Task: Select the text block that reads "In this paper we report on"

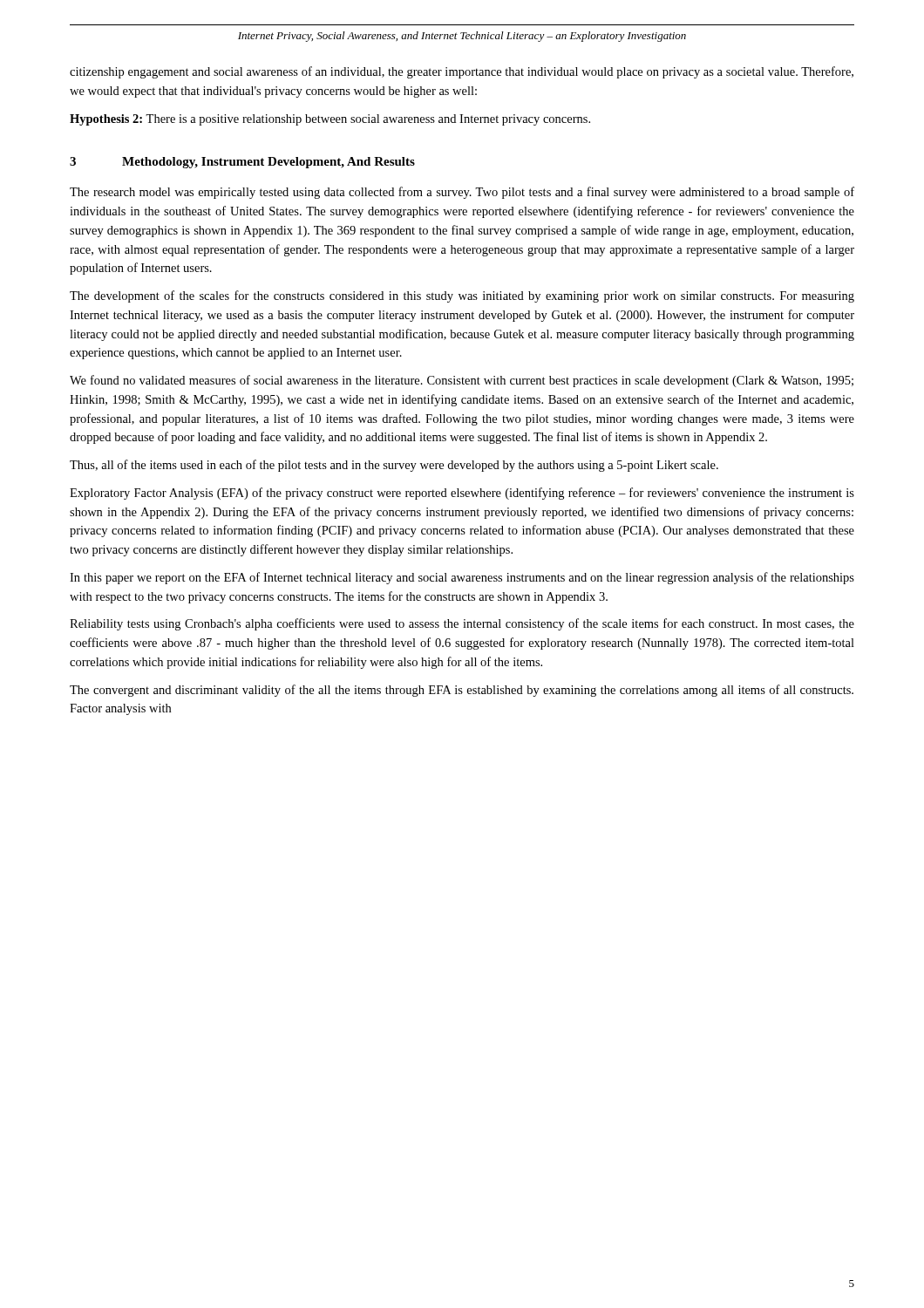Action: 462,587
